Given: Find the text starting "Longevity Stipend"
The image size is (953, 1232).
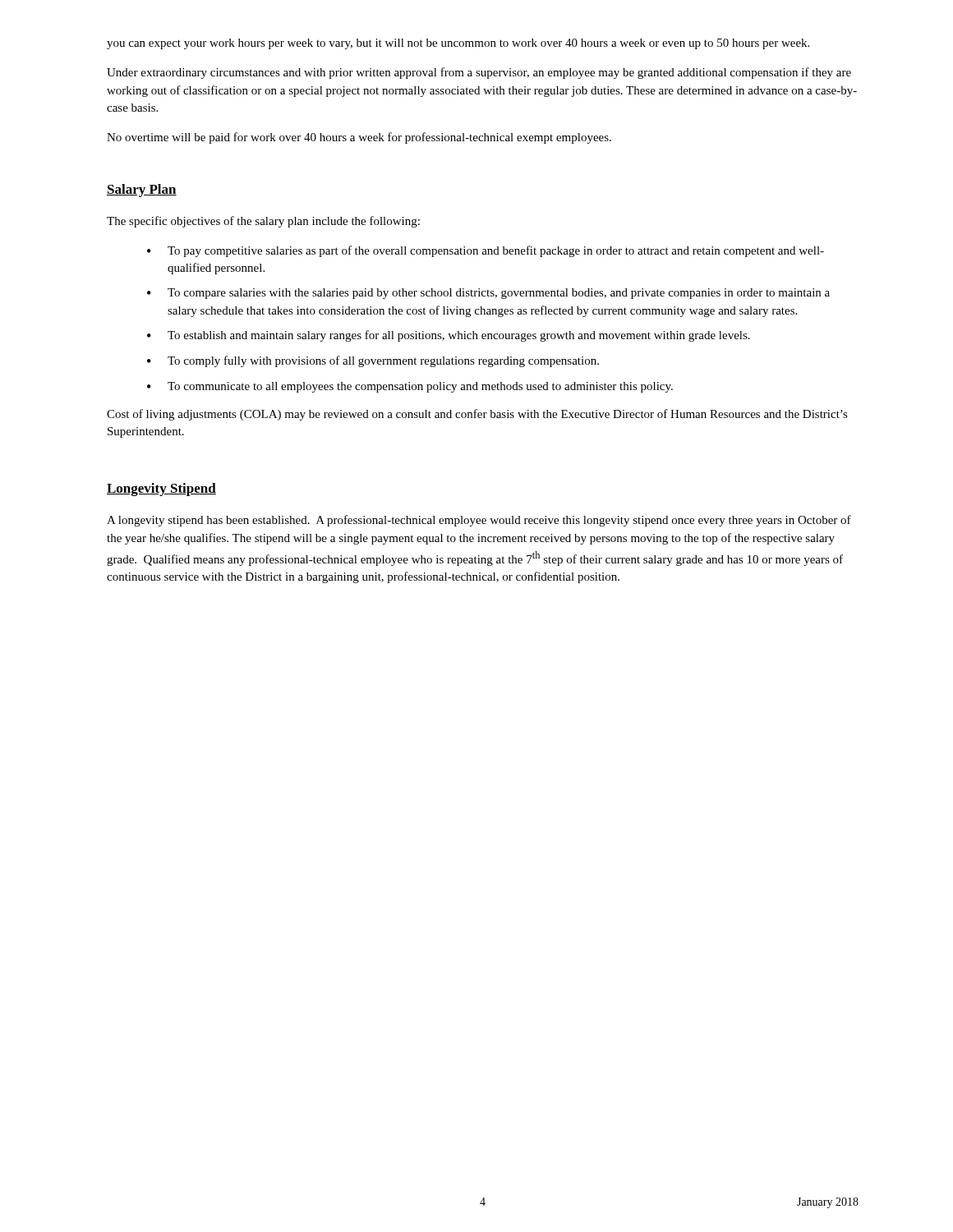Looking at the screenshot, I should tap(161, 489).
